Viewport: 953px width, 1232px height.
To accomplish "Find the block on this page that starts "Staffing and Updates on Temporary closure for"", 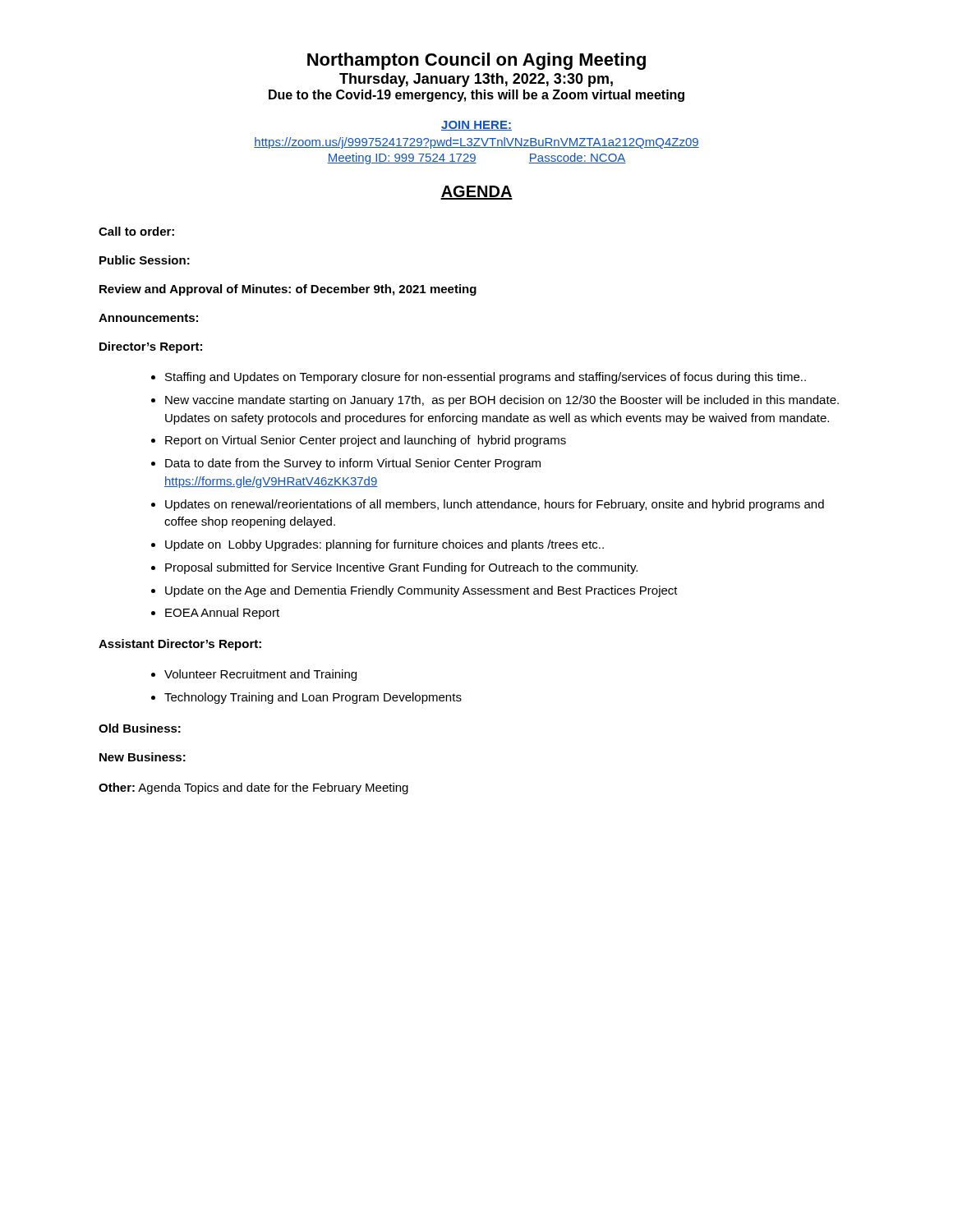I will (486, 377).
